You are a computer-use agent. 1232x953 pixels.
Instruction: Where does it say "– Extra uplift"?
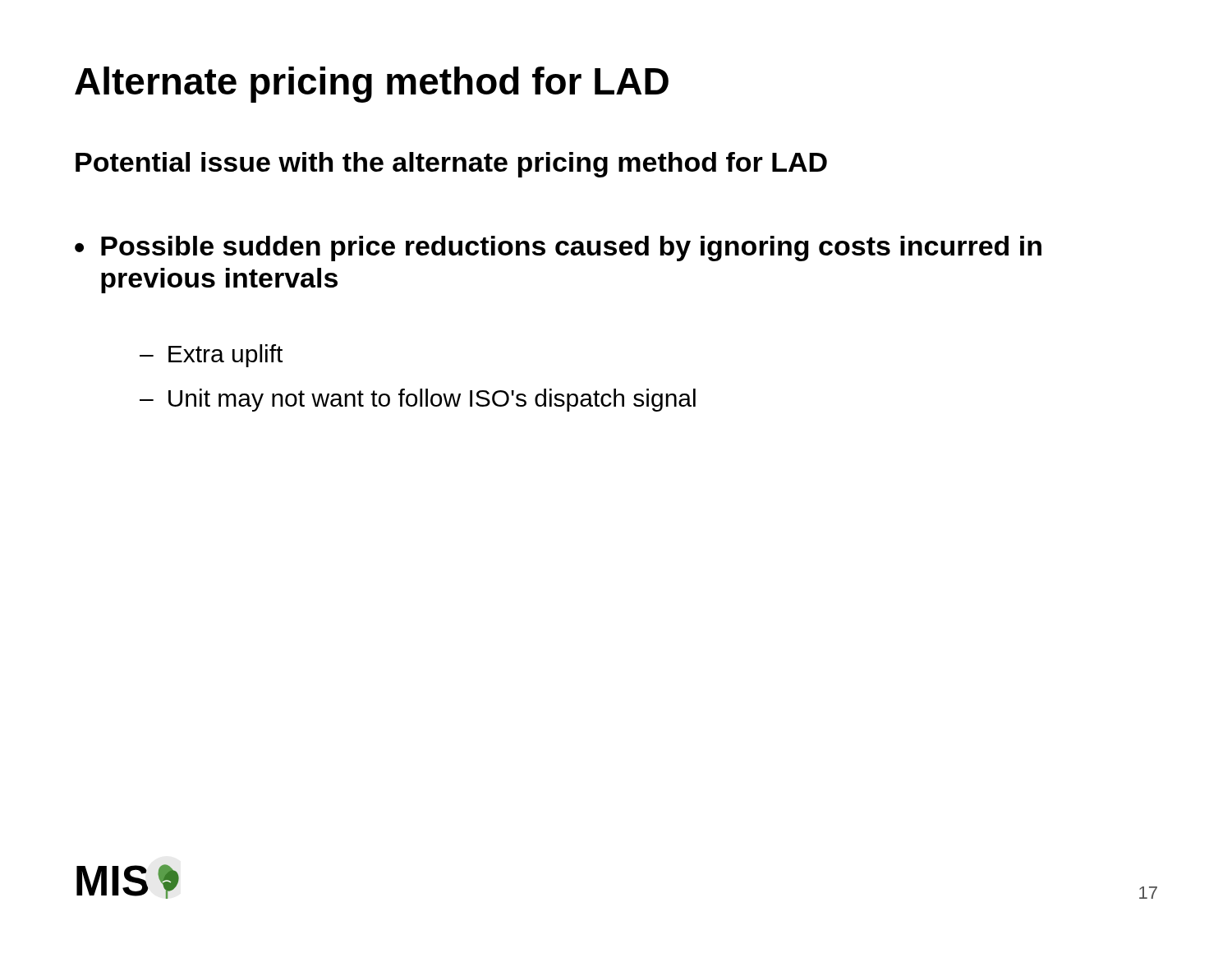coord(211,354)
